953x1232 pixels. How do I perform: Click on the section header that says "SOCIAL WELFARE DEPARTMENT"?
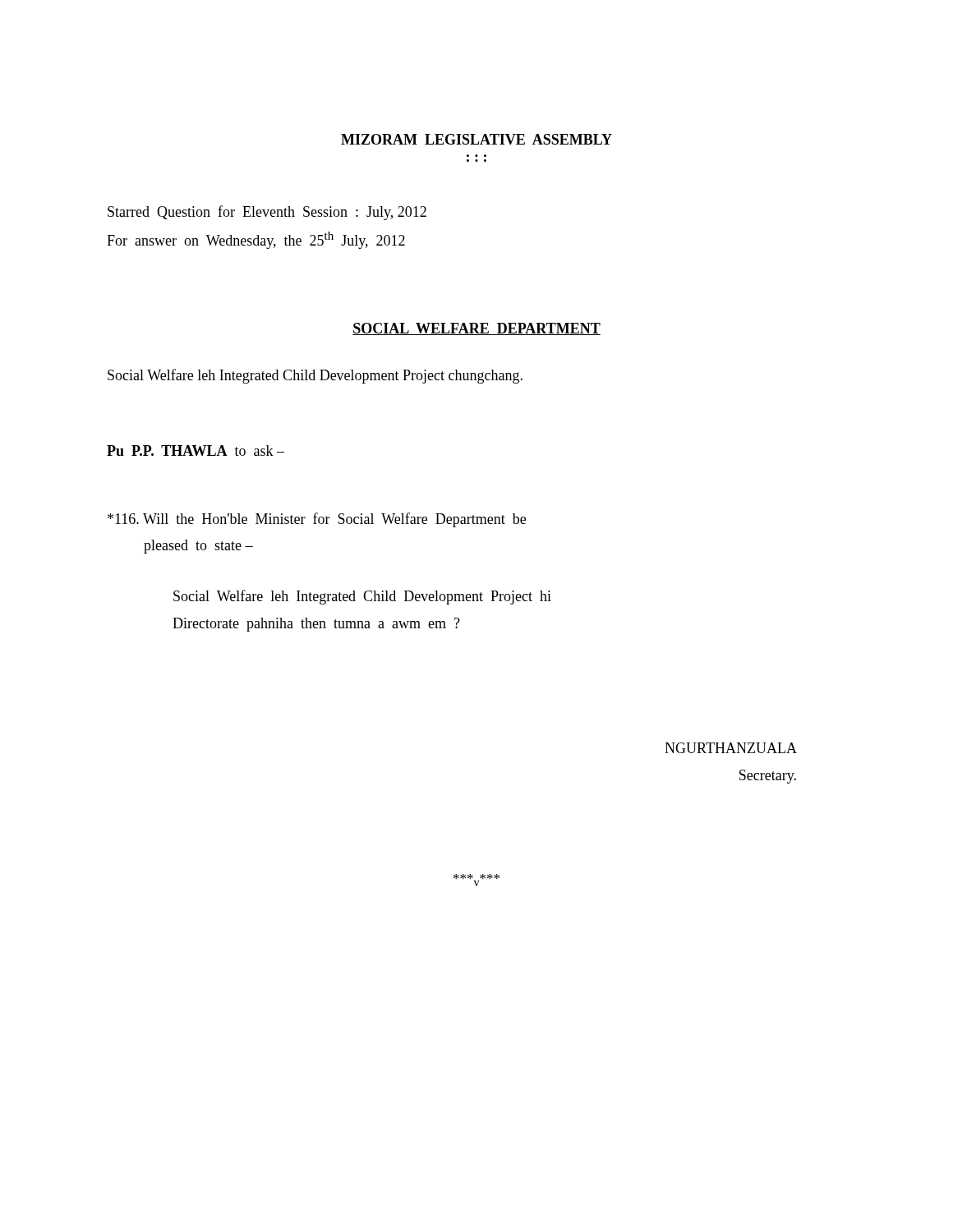[476, 328]
